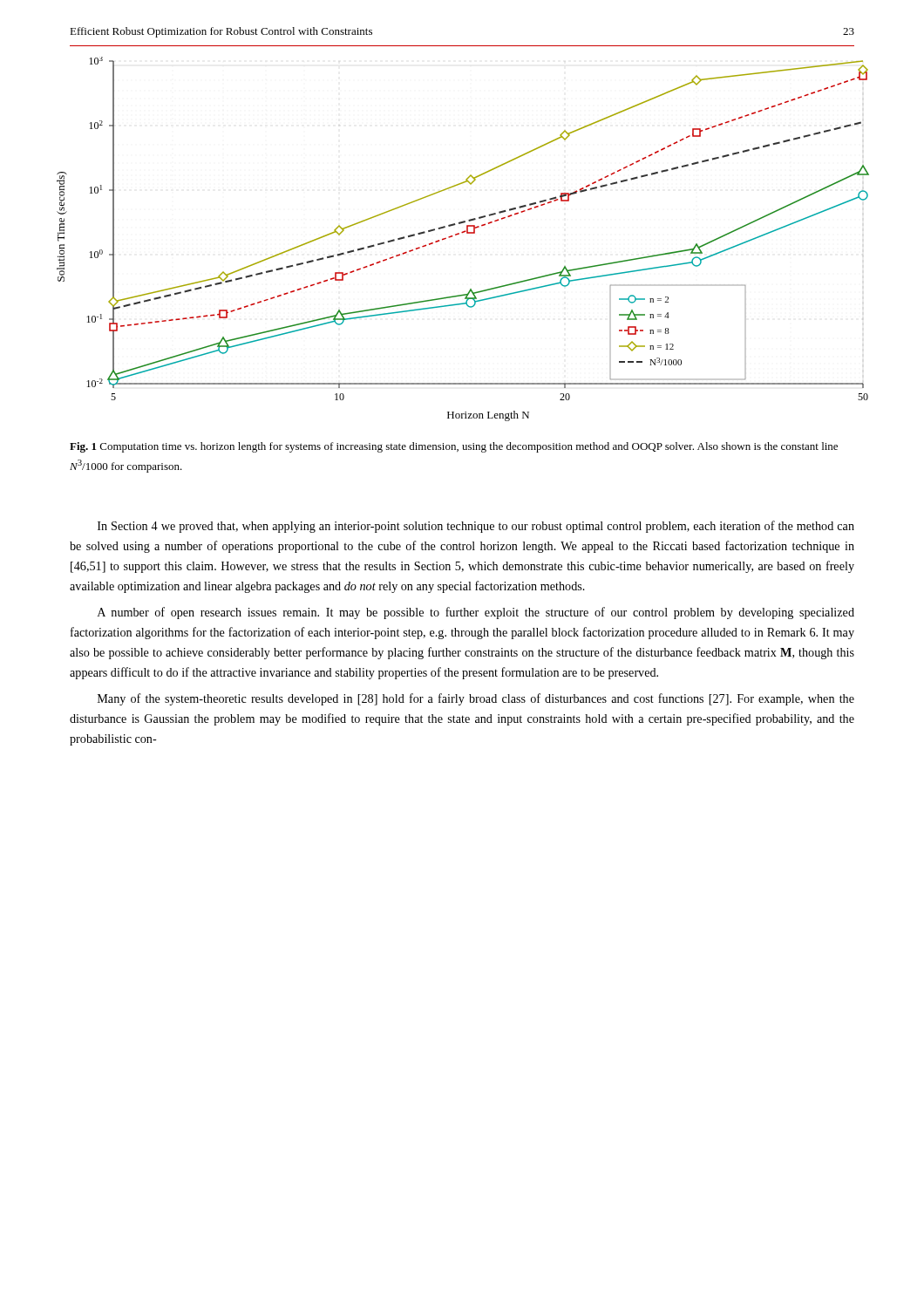The width and height of the screenshot is (924, 1308).
Task: Select the line chart
Action: point(466,246)
